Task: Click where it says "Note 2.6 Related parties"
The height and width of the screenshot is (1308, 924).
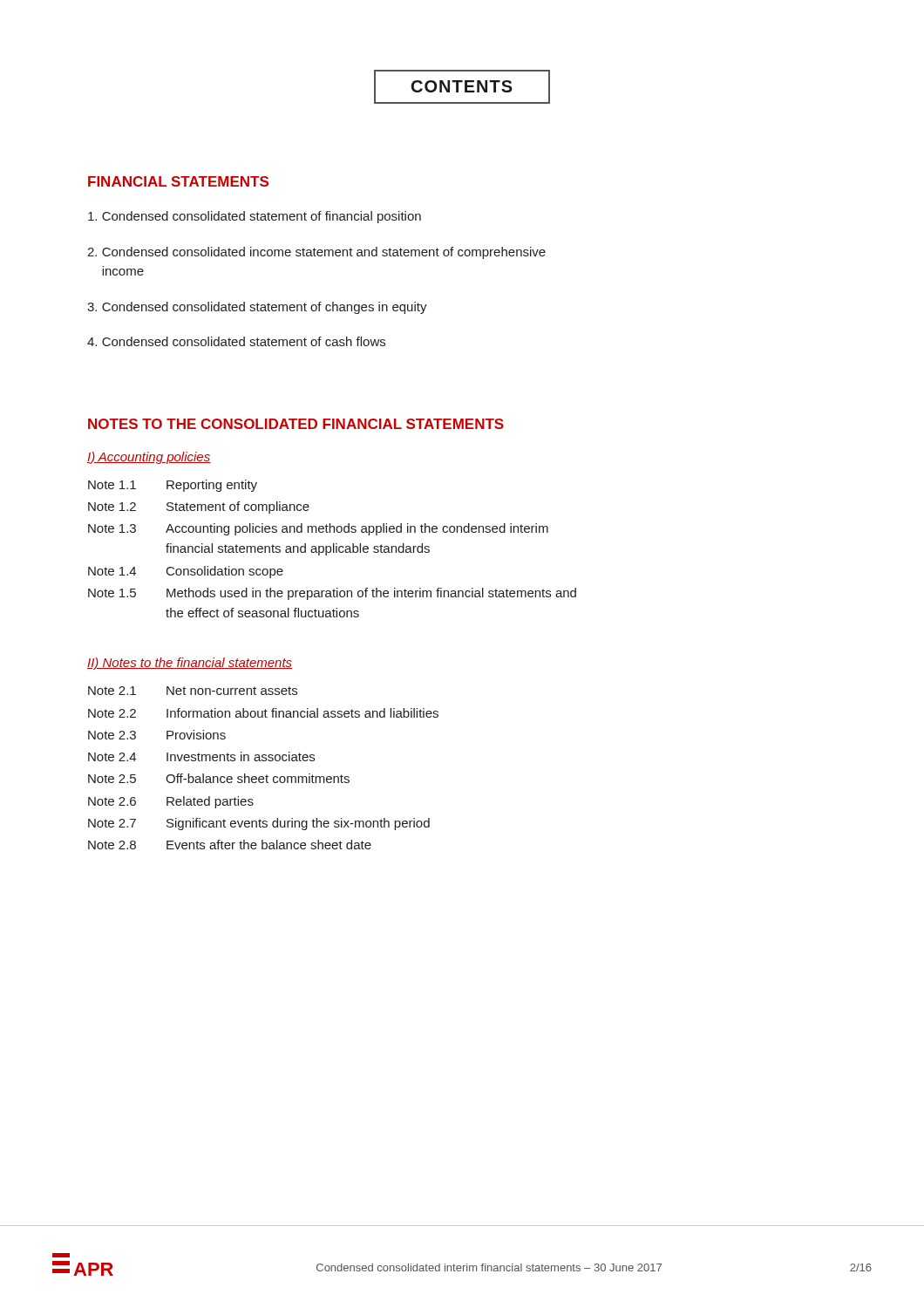Action: coord(171,802)
